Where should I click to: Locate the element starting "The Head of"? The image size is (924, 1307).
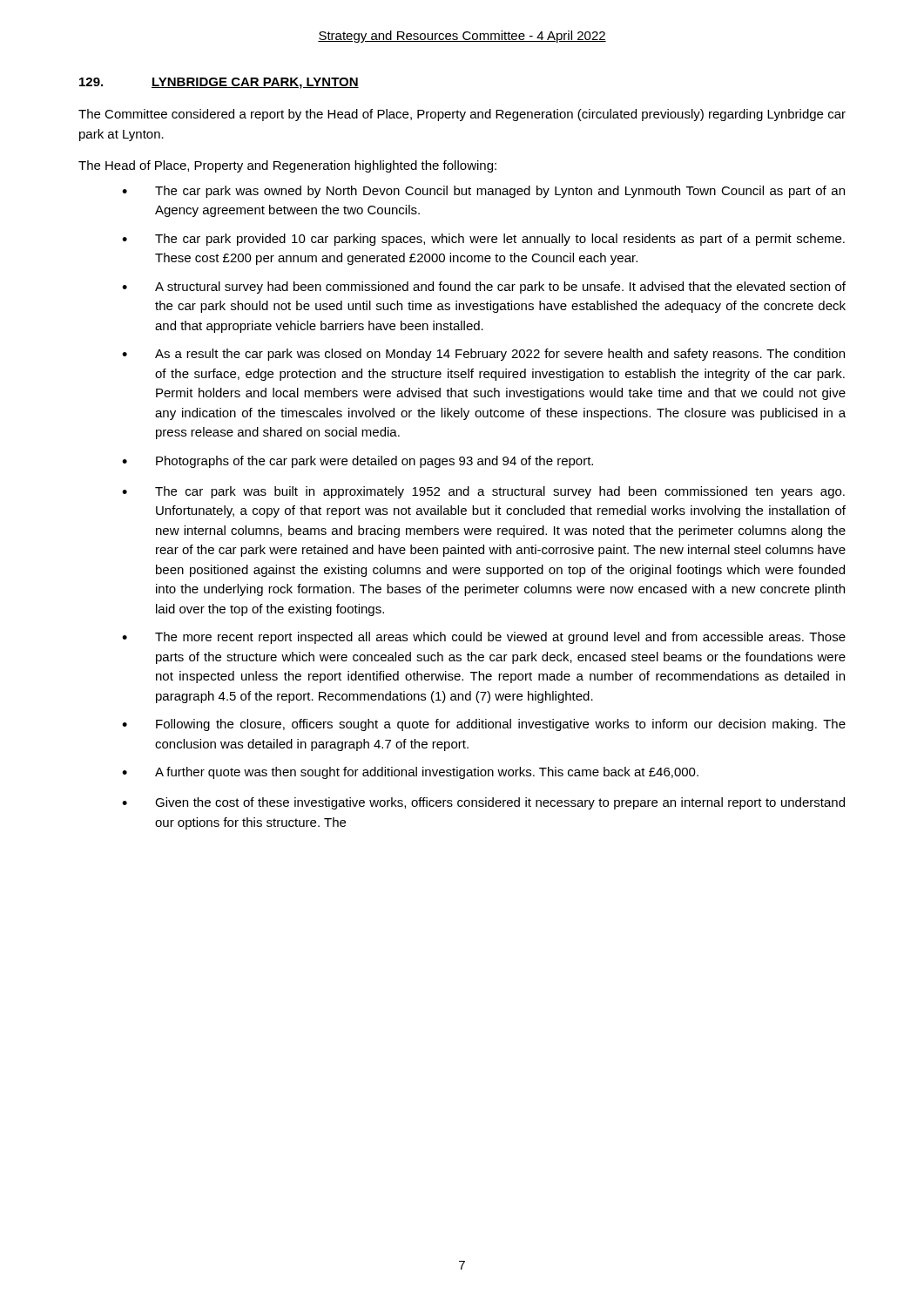(x=288, y=165)
